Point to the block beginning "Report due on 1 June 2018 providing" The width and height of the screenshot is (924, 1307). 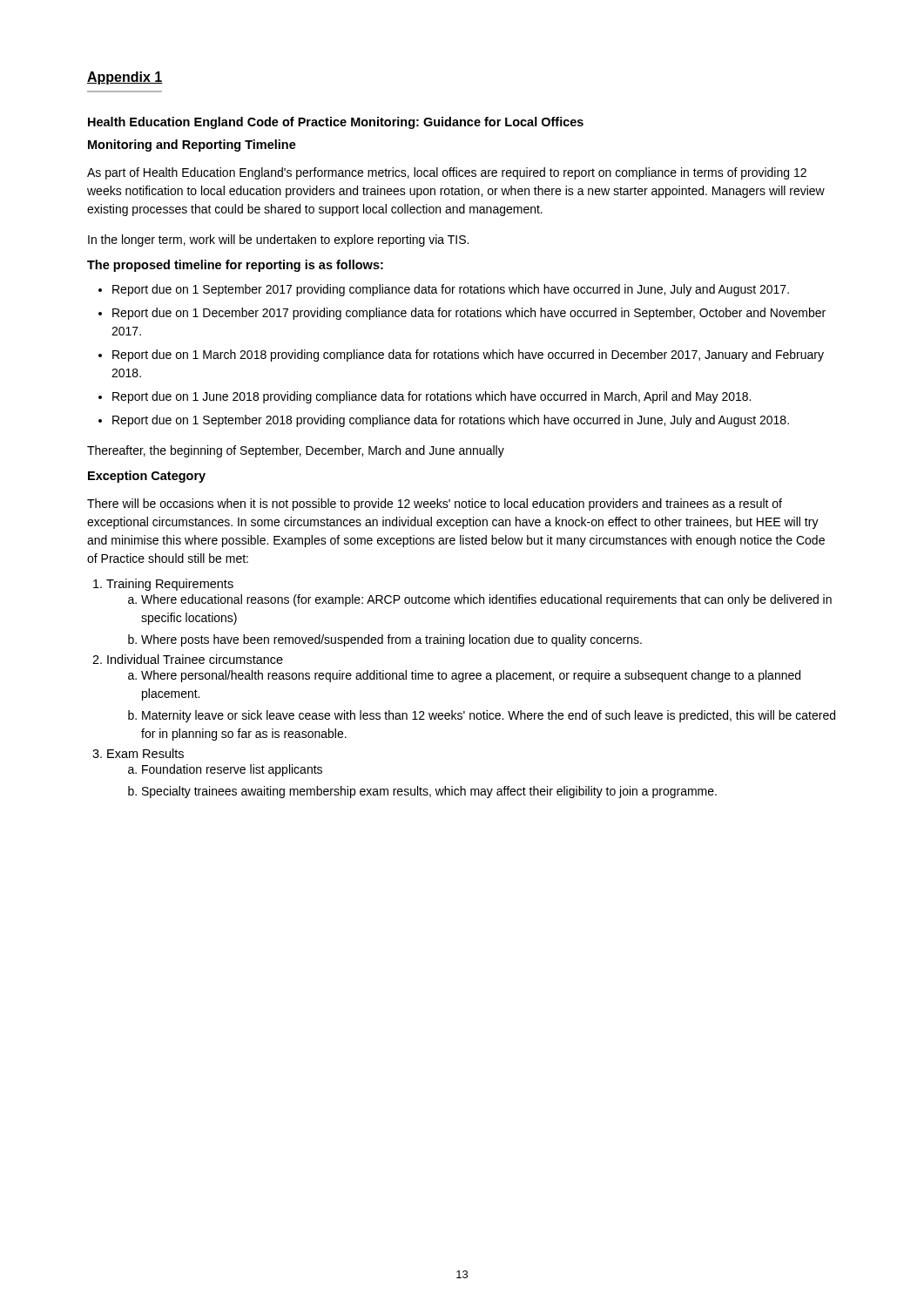click(474, 397)
